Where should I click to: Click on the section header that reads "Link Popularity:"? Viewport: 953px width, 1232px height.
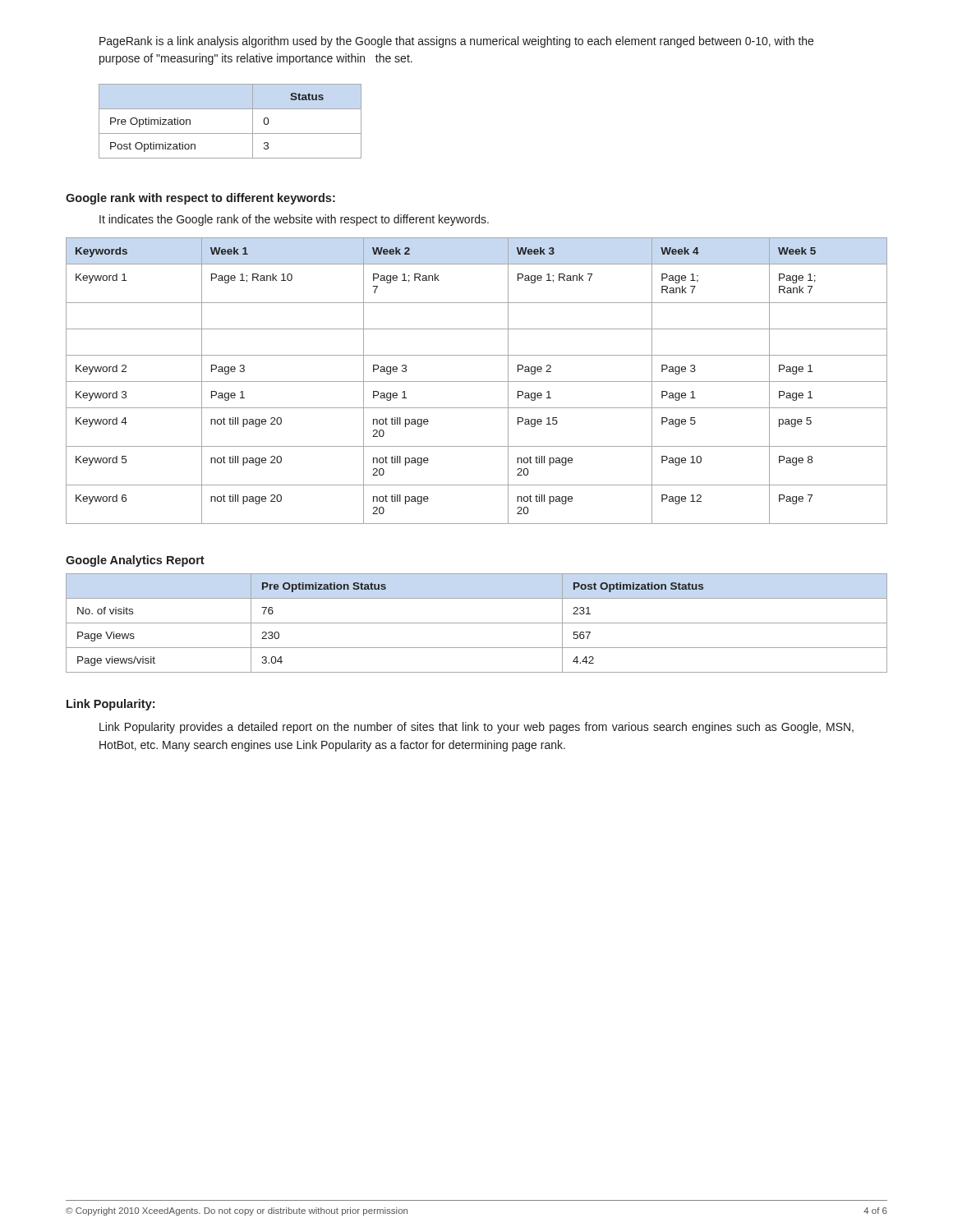point(111,704)
